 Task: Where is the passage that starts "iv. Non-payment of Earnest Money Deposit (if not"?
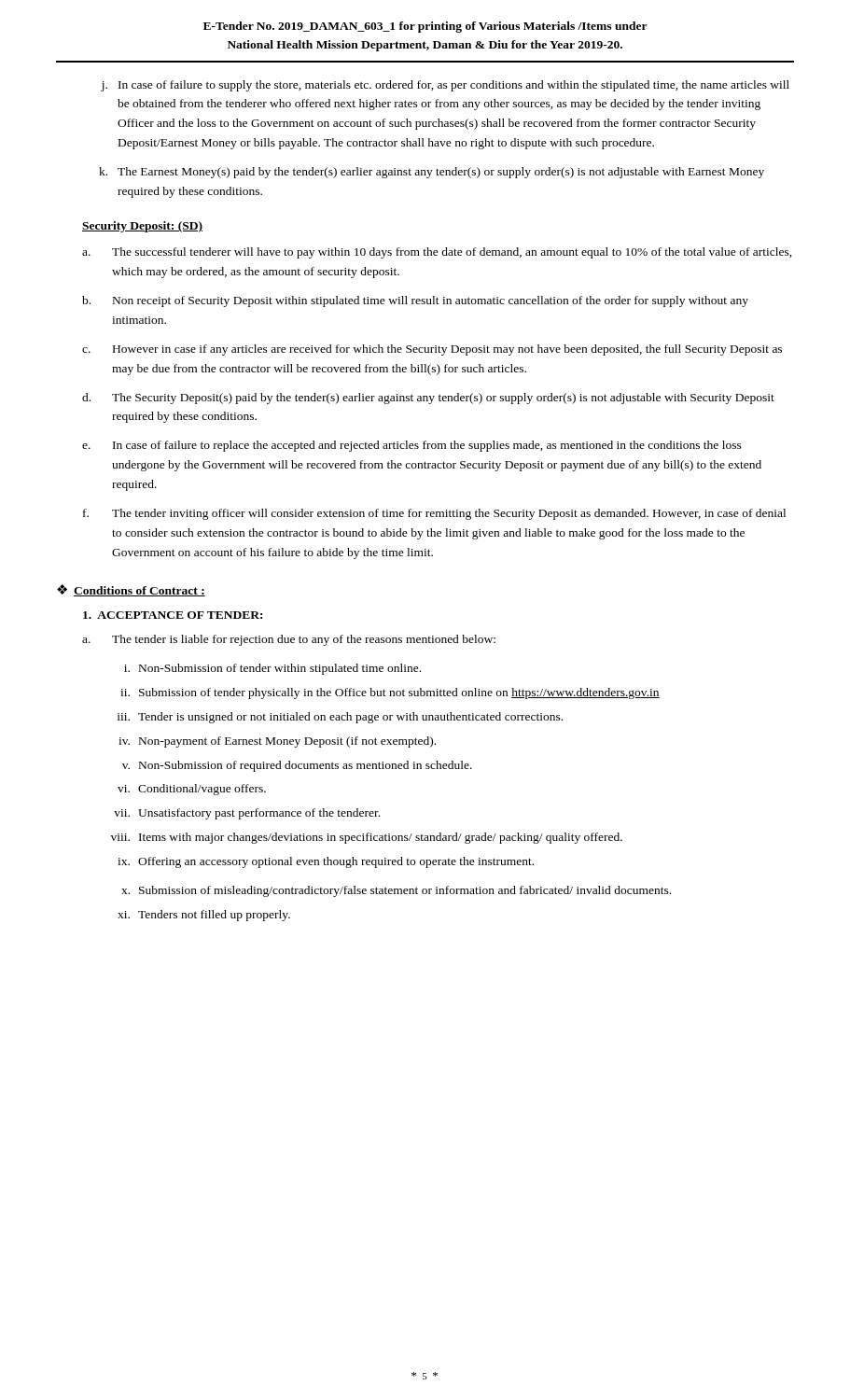[446, 741]
